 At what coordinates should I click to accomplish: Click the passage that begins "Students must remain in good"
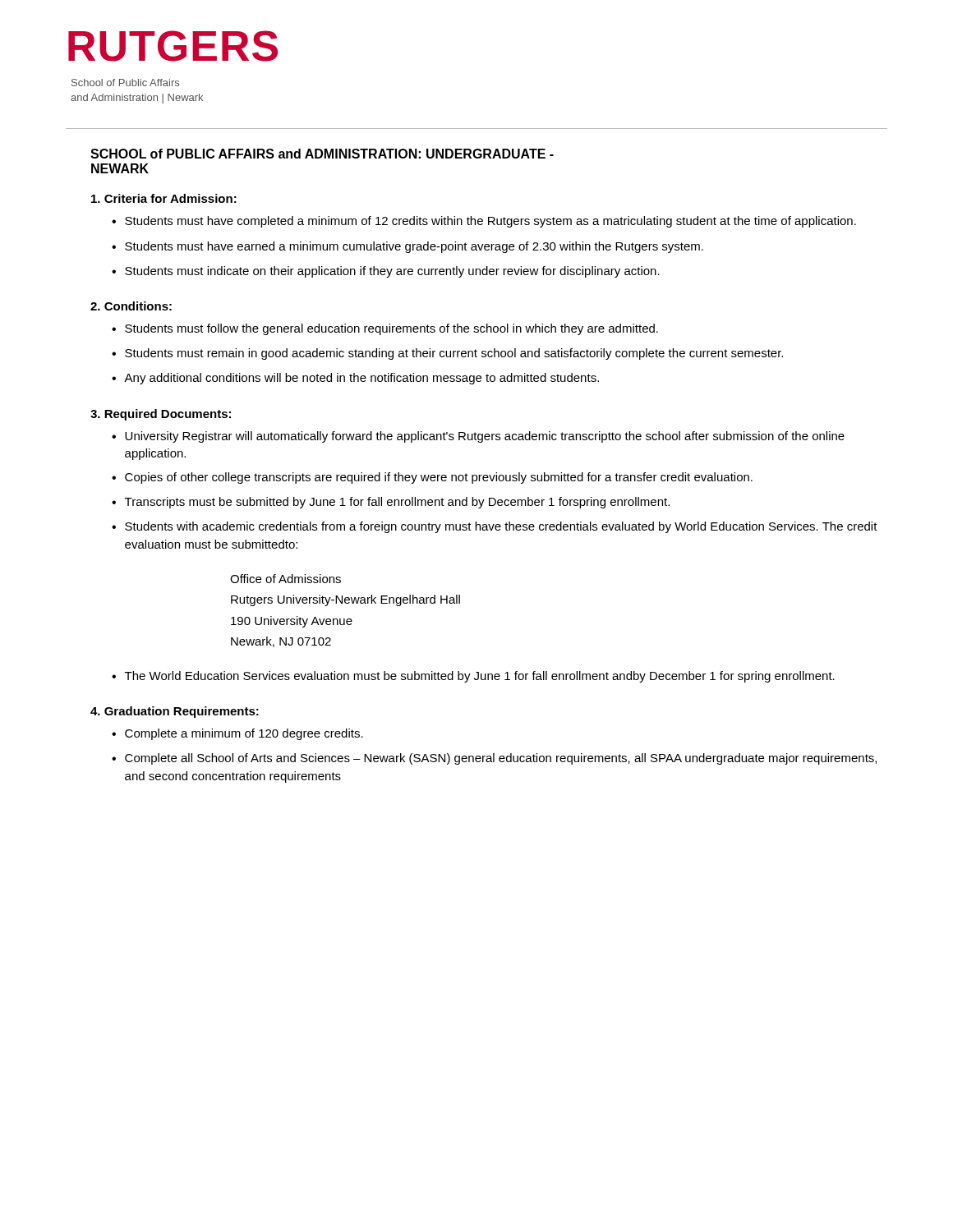click(454, 353)
